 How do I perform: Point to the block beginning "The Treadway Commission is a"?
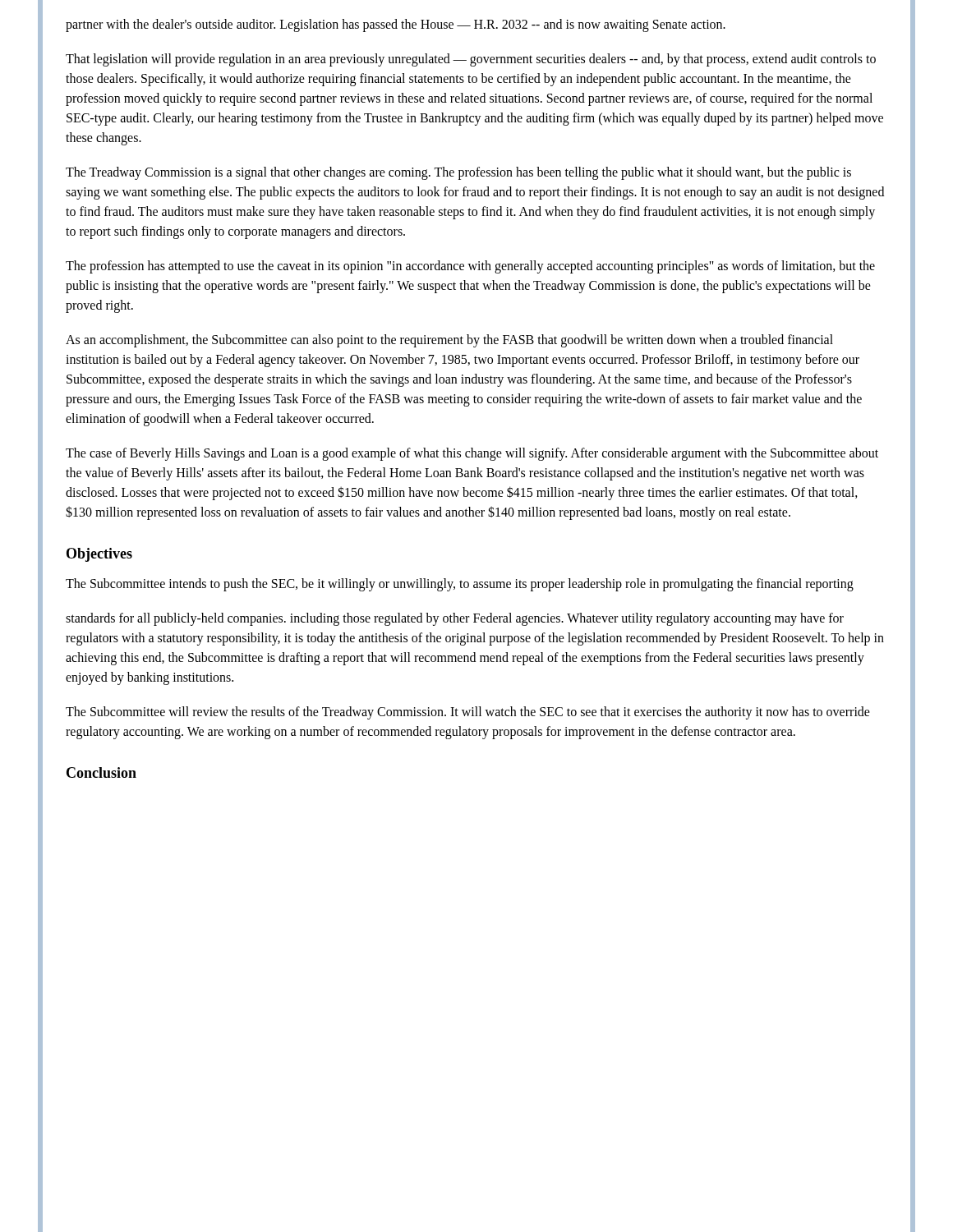coord(475,202)
